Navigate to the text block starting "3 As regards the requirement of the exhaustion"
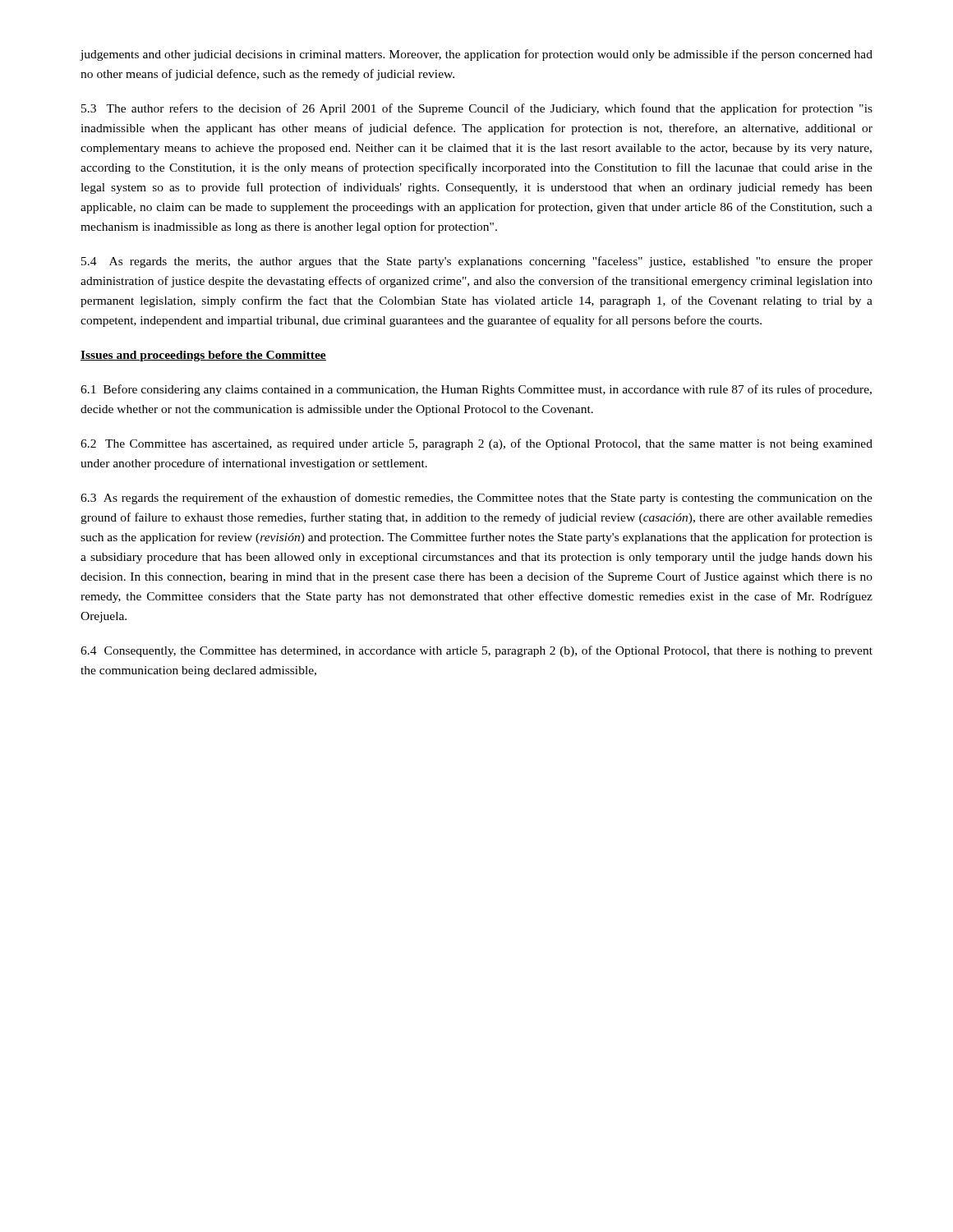The image size is (953, 1232). pos(476,557)
